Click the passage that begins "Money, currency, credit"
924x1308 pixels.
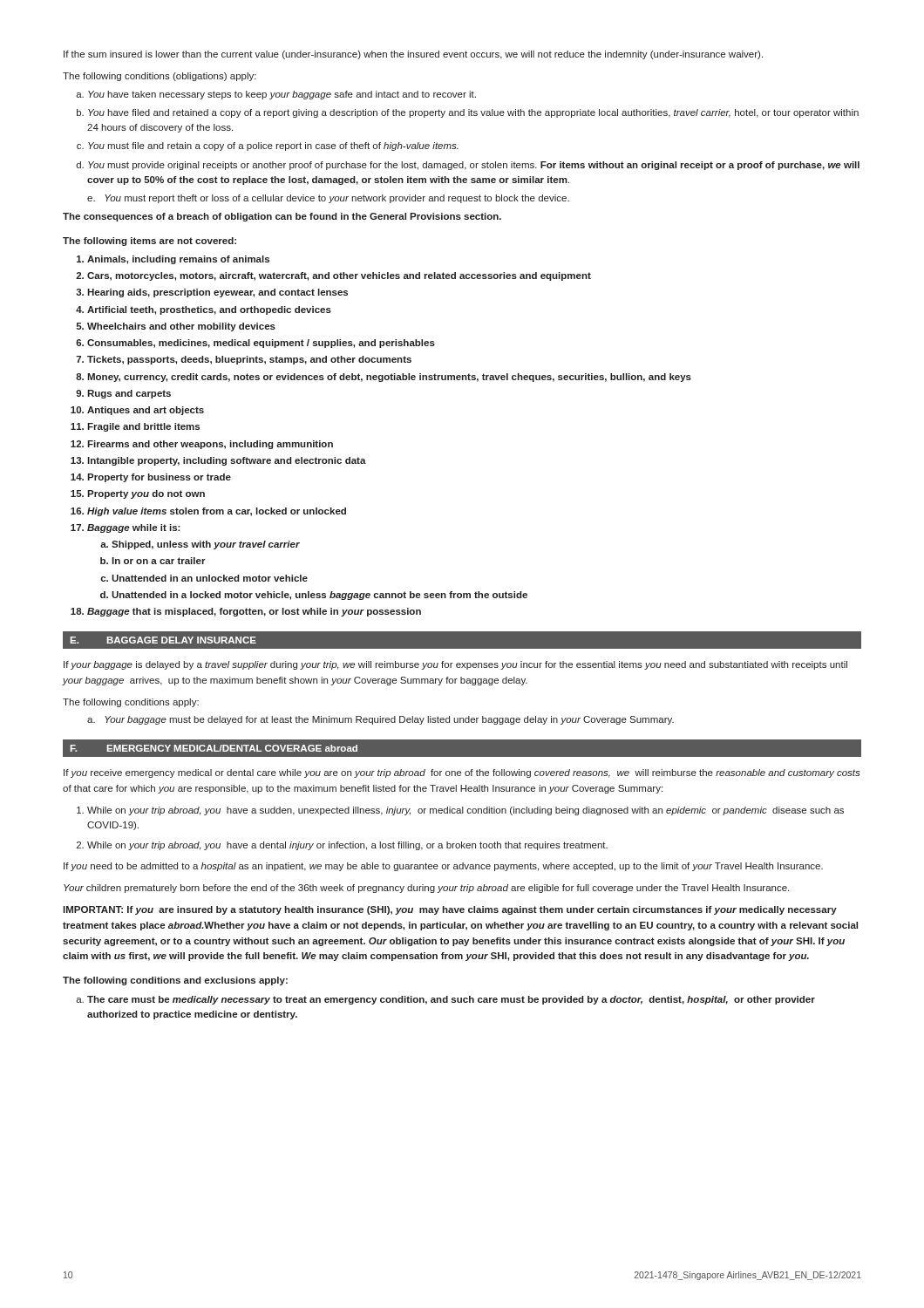point(389,376)
